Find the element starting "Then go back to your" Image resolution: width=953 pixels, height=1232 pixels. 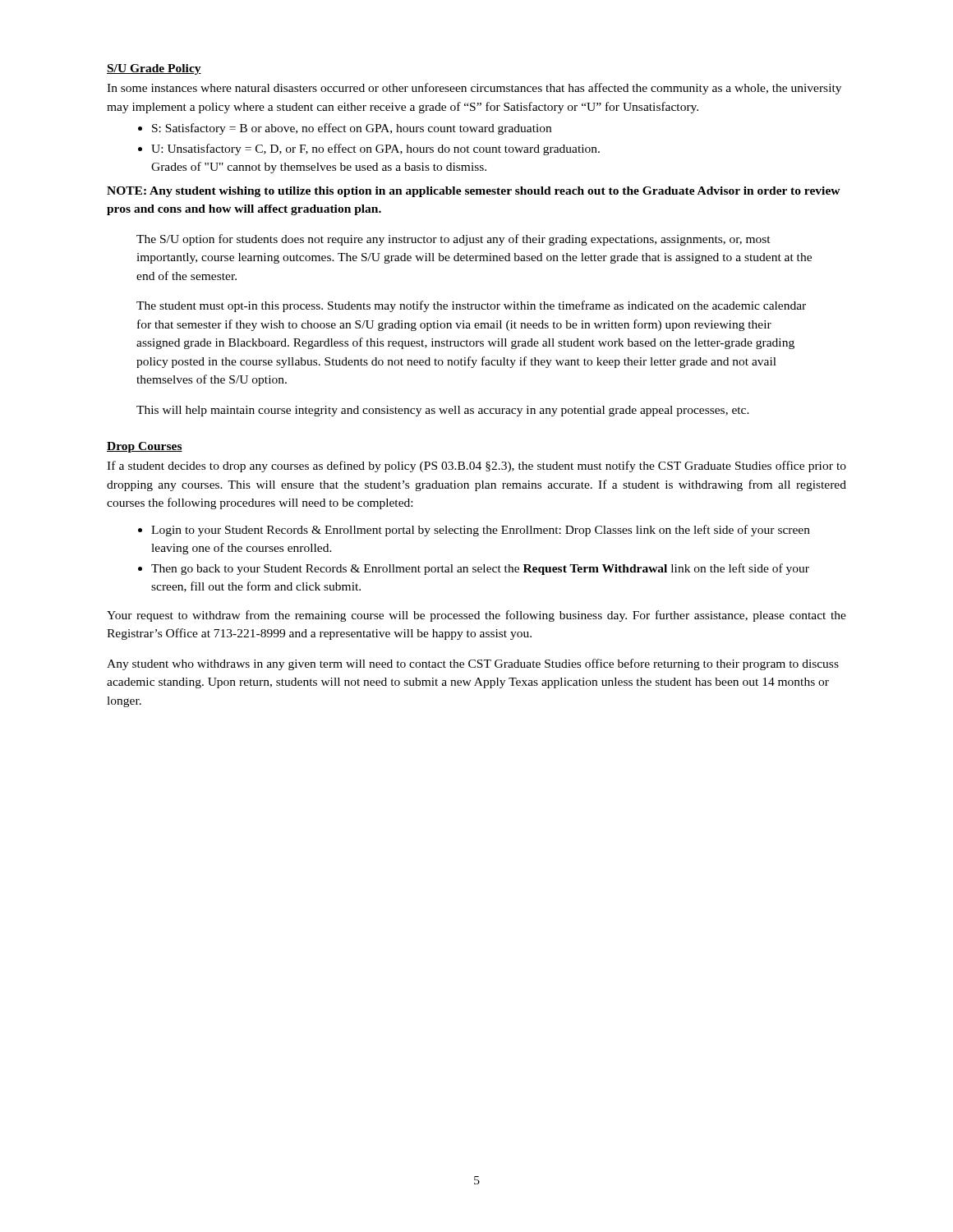[x=480, y=577]
